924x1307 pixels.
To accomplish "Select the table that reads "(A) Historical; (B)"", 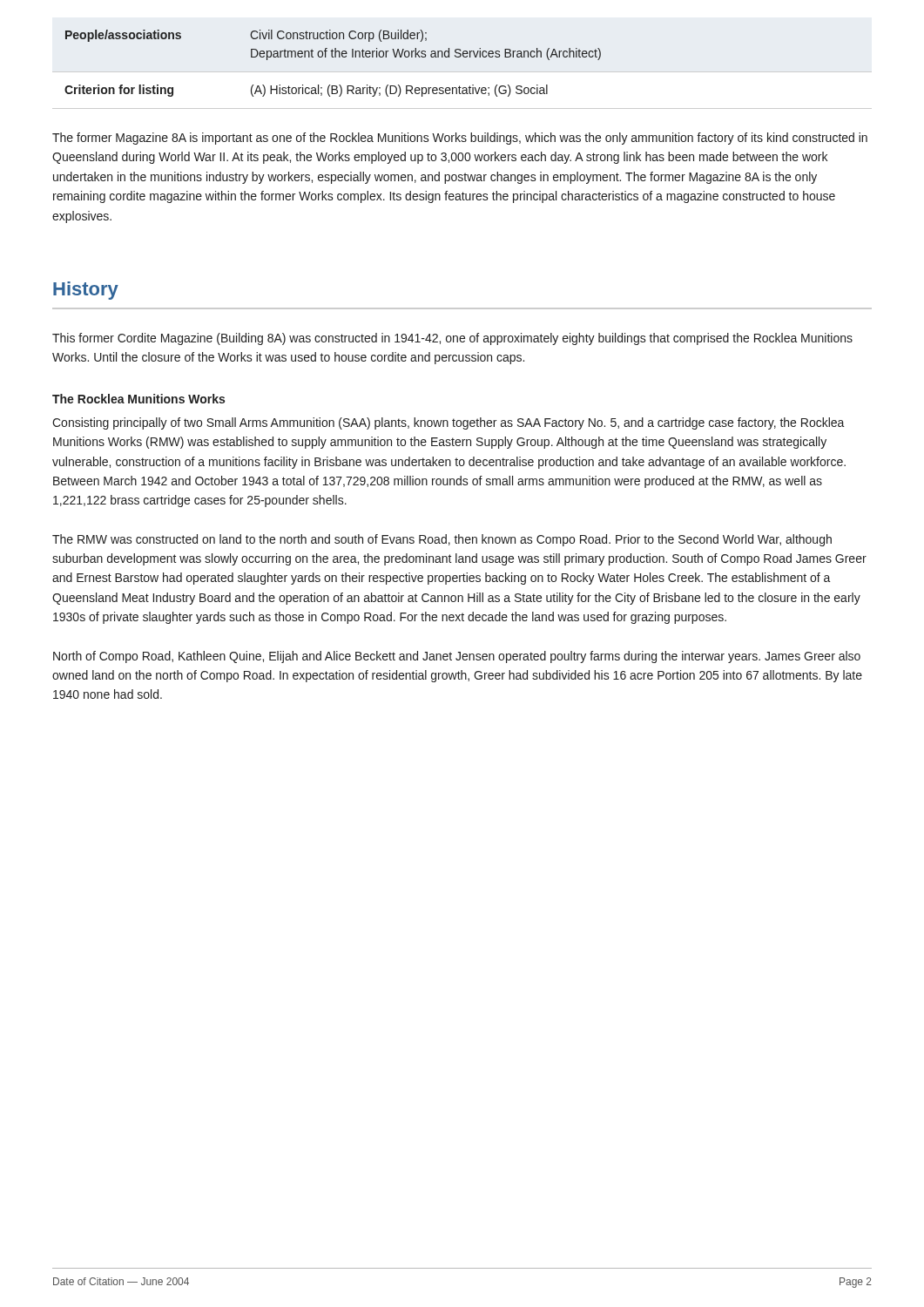I will [462, 63].
